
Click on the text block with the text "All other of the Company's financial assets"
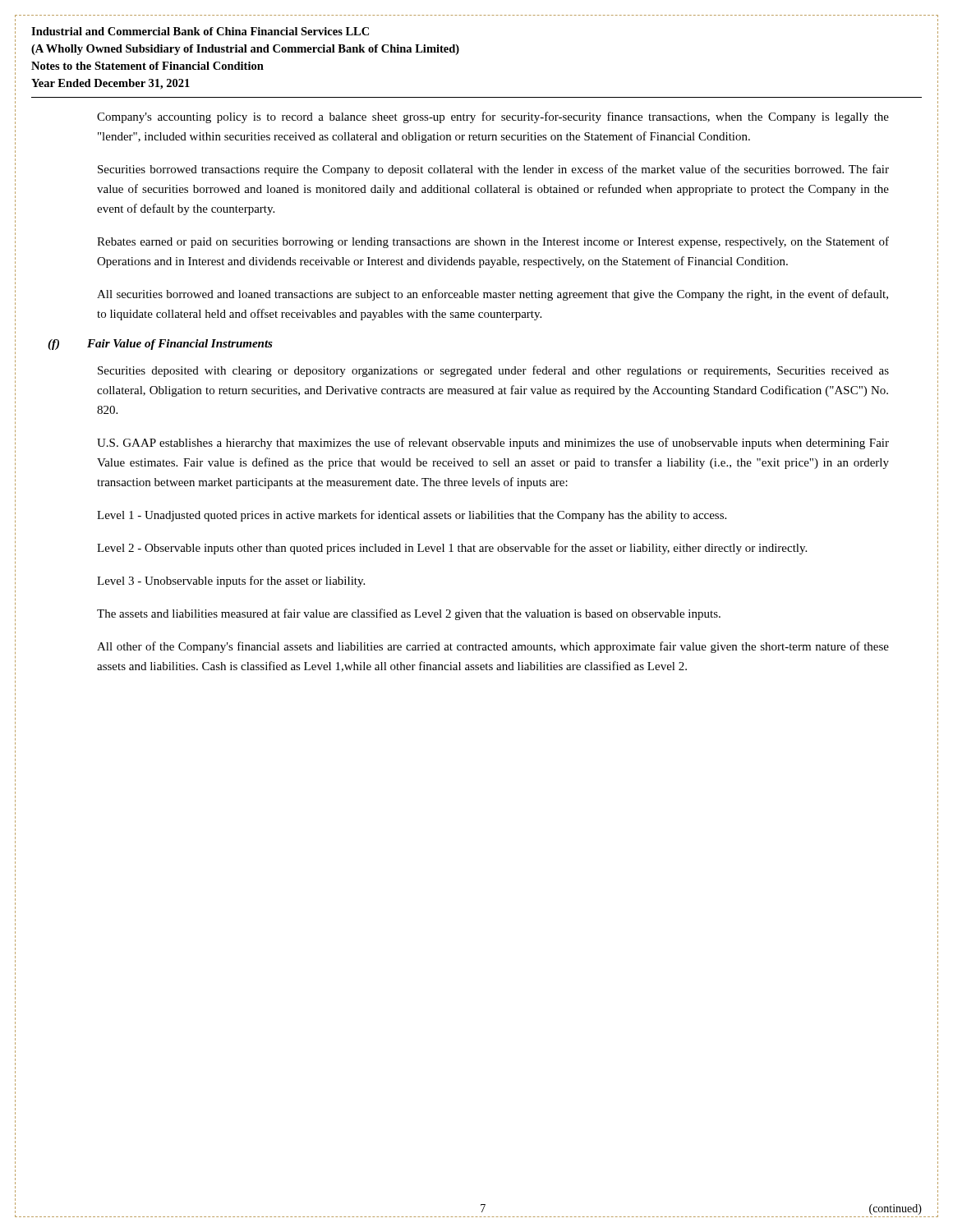pos(493,656)
